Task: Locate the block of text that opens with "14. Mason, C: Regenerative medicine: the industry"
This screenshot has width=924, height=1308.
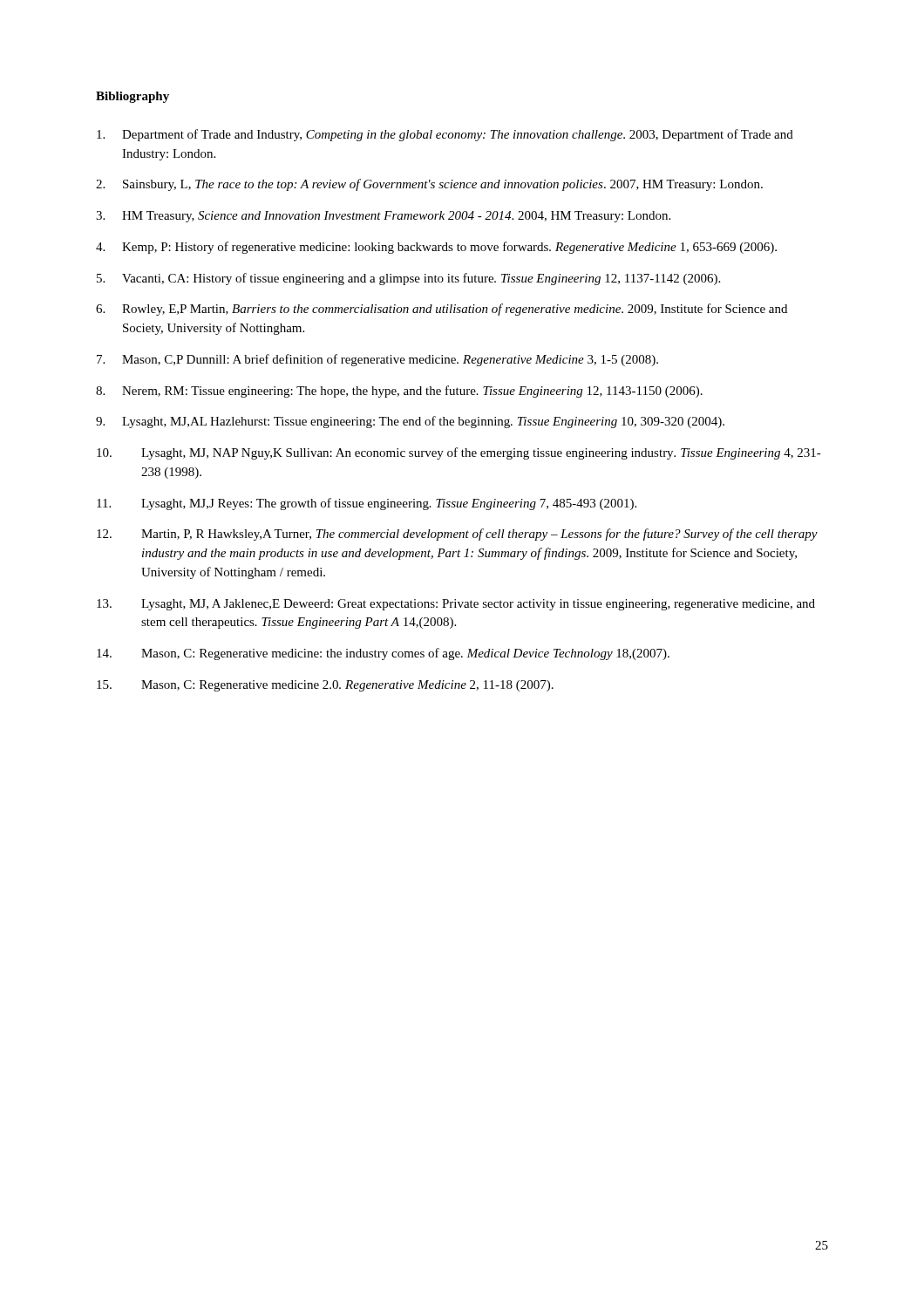Action: coord(462,654)
